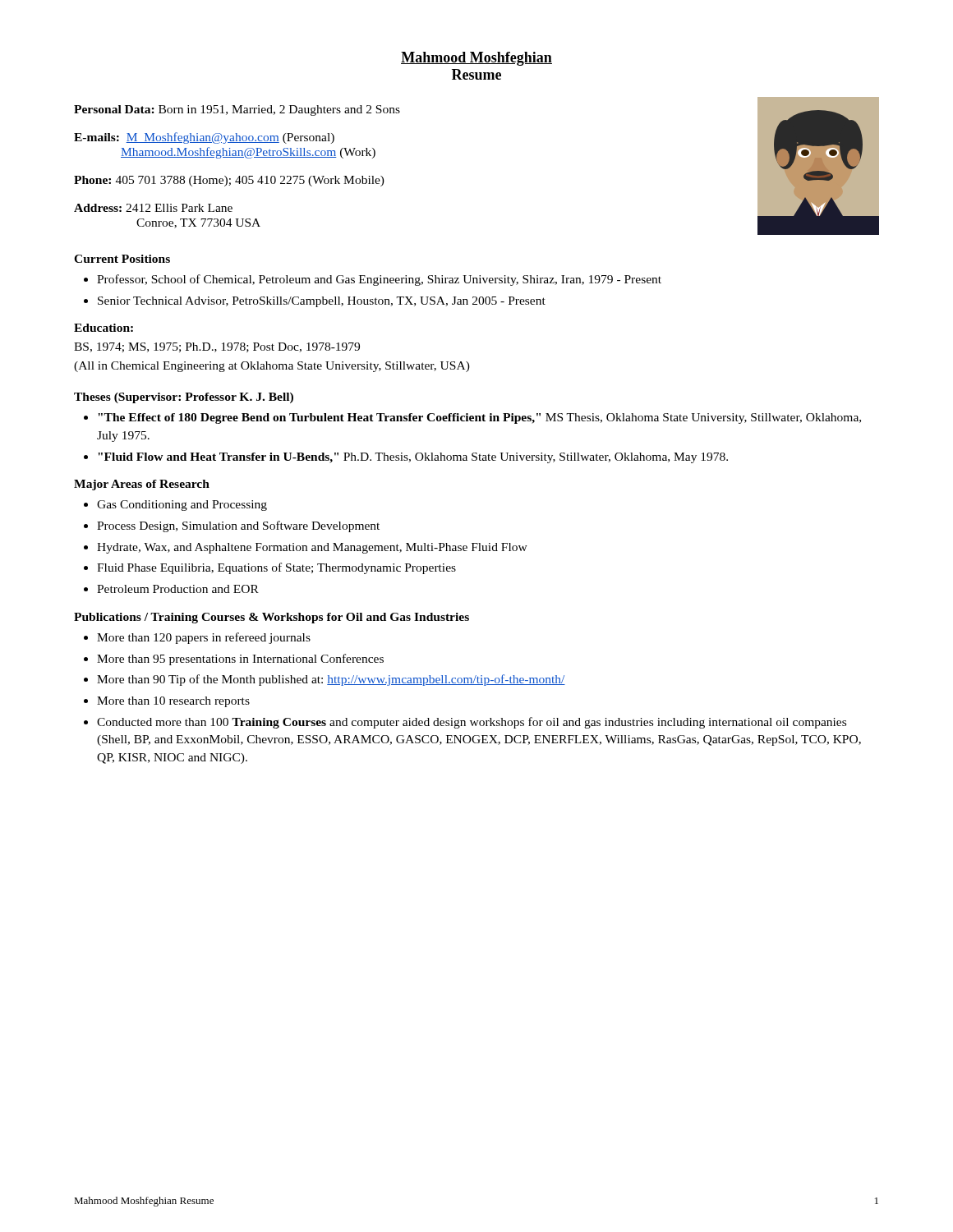
Task: Find "Petroleum Production and EOR" on this page
Action: 178,589
